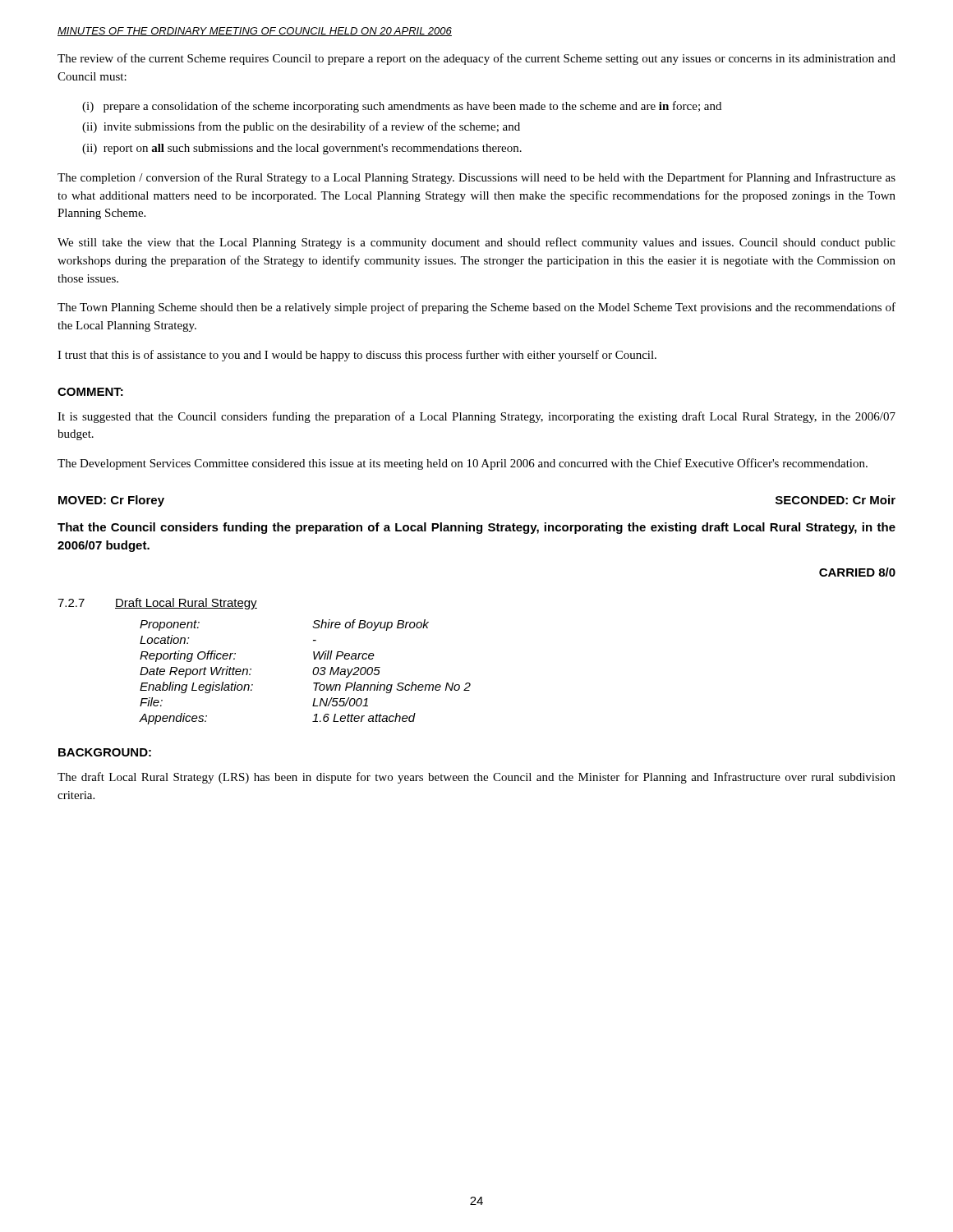Viewport: 953px width, 1232px height.
Task: Click on the text block with the text "The completion / conversion of the Rural Strategy"
Action: coord(476,195)
